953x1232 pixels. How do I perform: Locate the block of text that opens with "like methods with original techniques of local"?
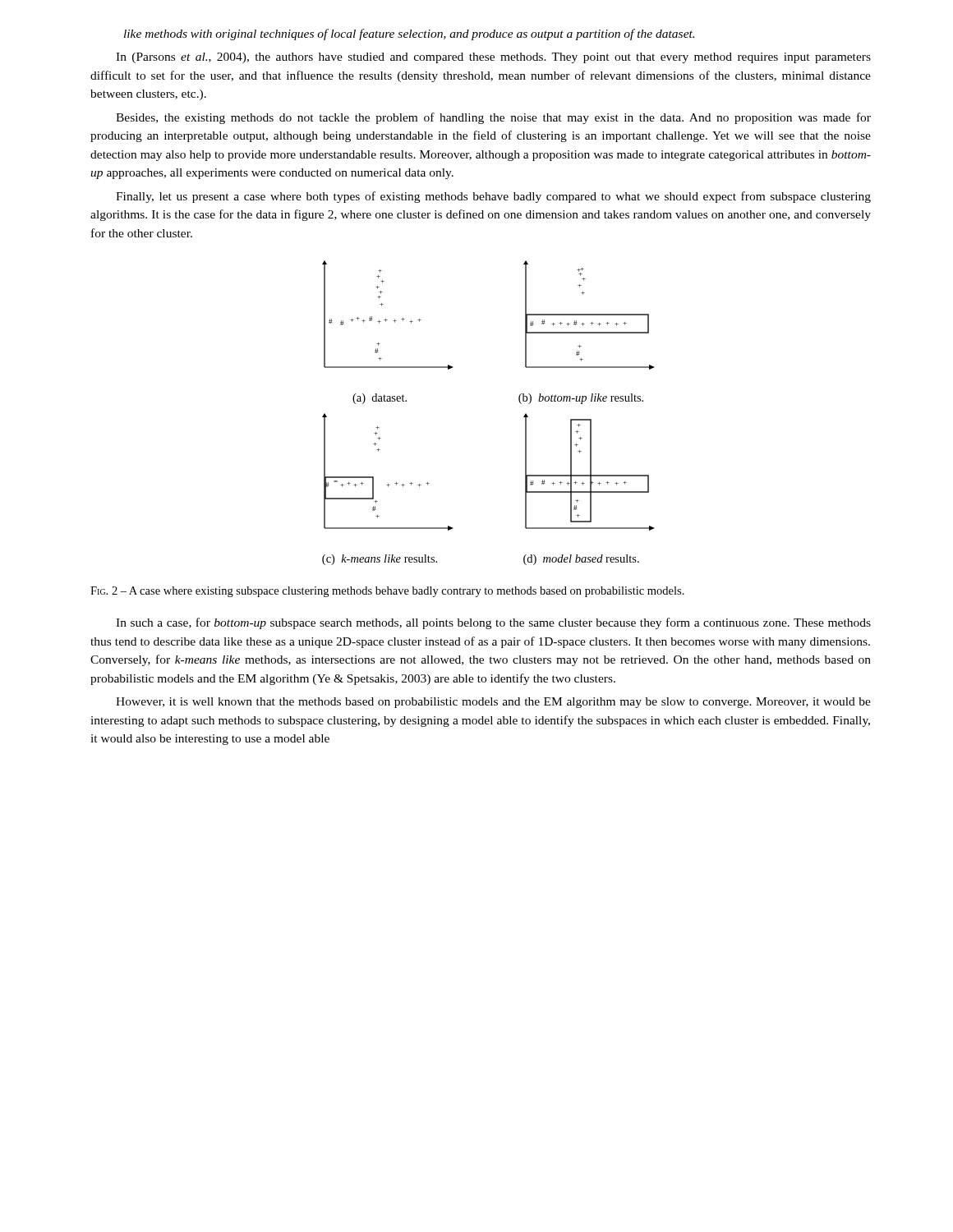[485, 34]
